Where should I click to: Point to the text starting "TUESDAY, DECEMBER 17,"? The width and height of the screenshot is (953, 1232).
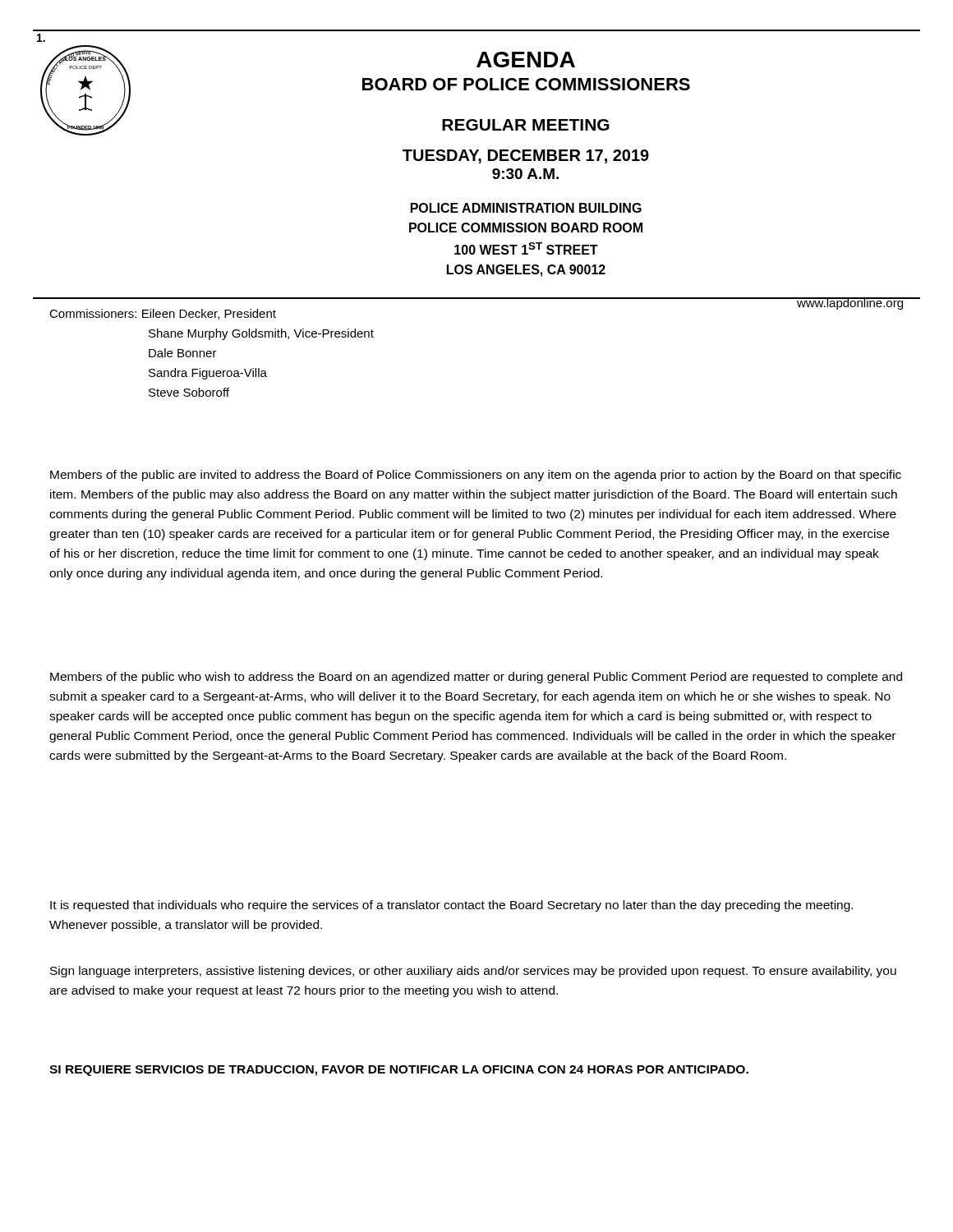click(x=526, y=165)
